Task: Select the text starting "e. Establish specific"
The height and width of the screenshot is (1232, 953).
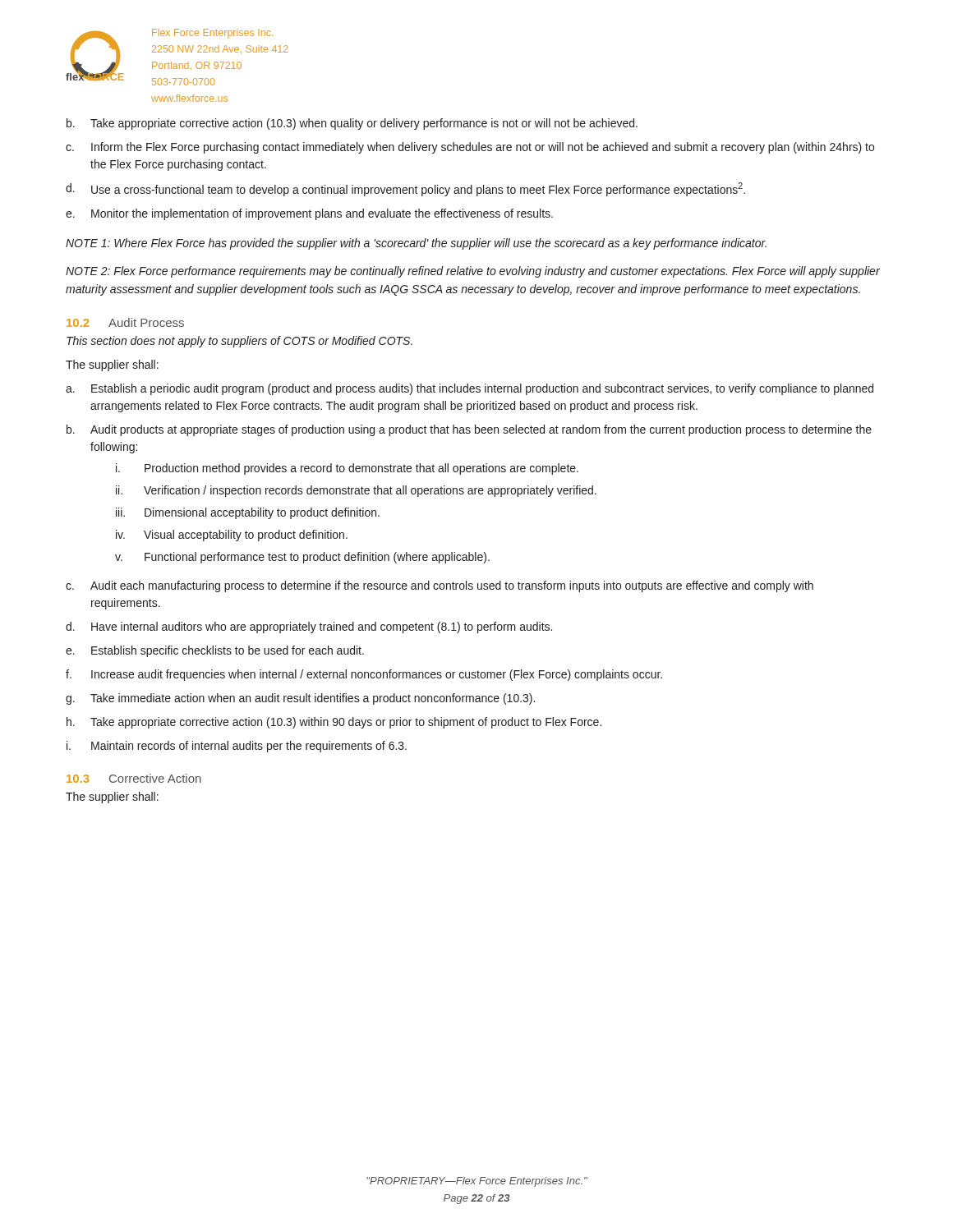Action: click(215, 651)
